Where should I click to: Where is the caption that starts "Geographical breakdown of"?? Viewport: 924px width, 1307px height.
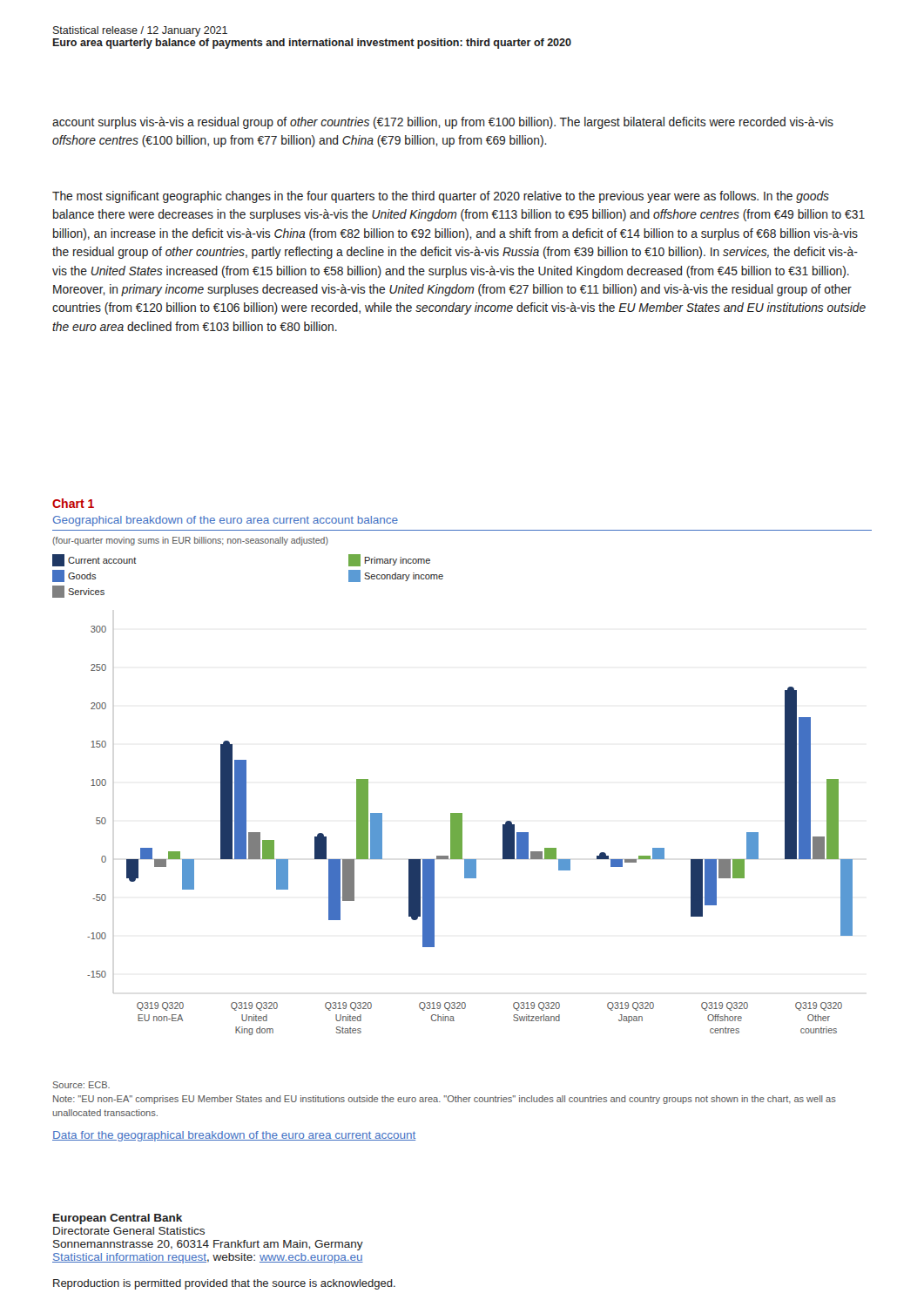click(225, 520)
